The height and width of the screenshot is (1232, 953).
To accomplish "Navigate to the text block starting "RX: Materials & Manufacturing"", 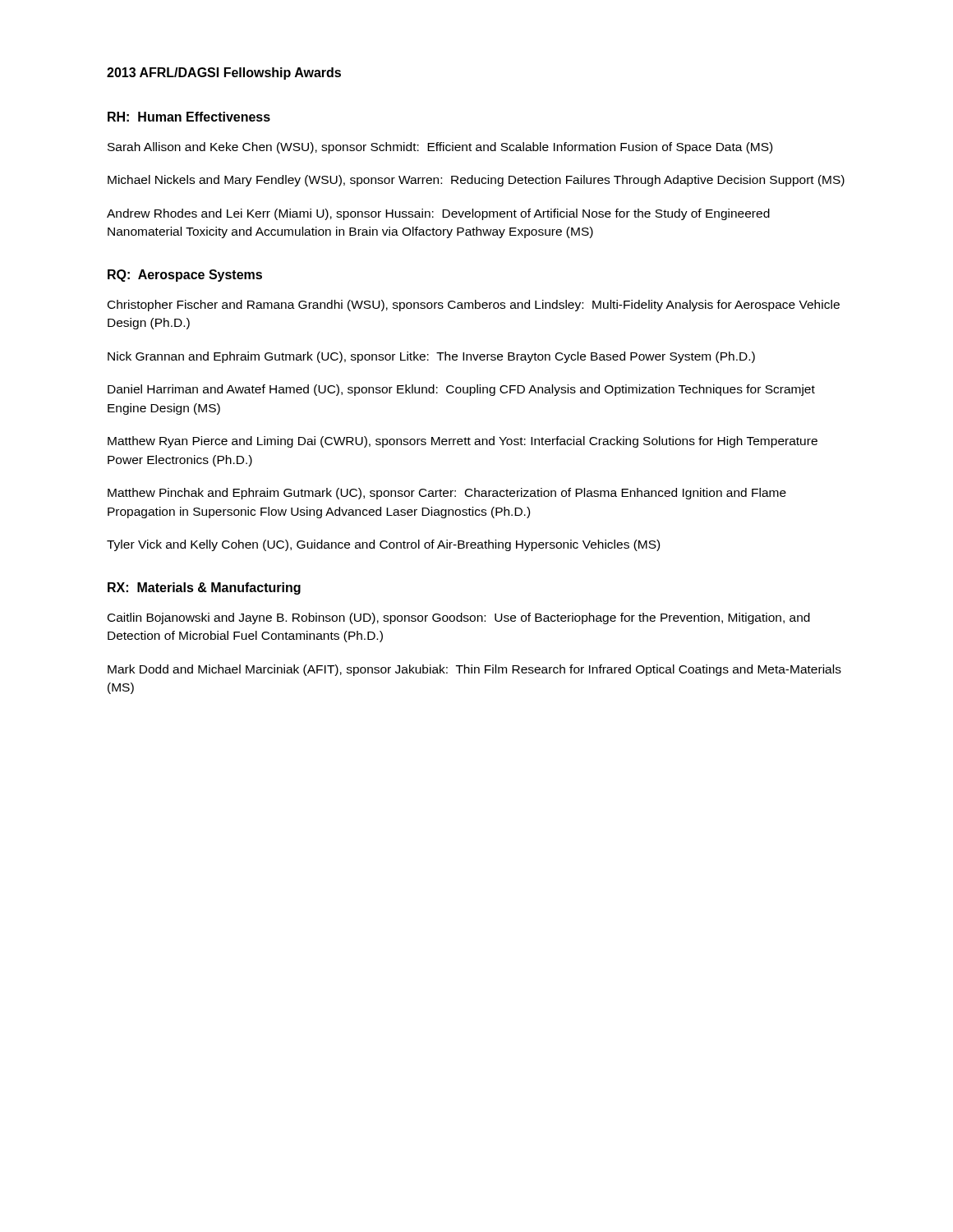I will [x=204, y=587].
